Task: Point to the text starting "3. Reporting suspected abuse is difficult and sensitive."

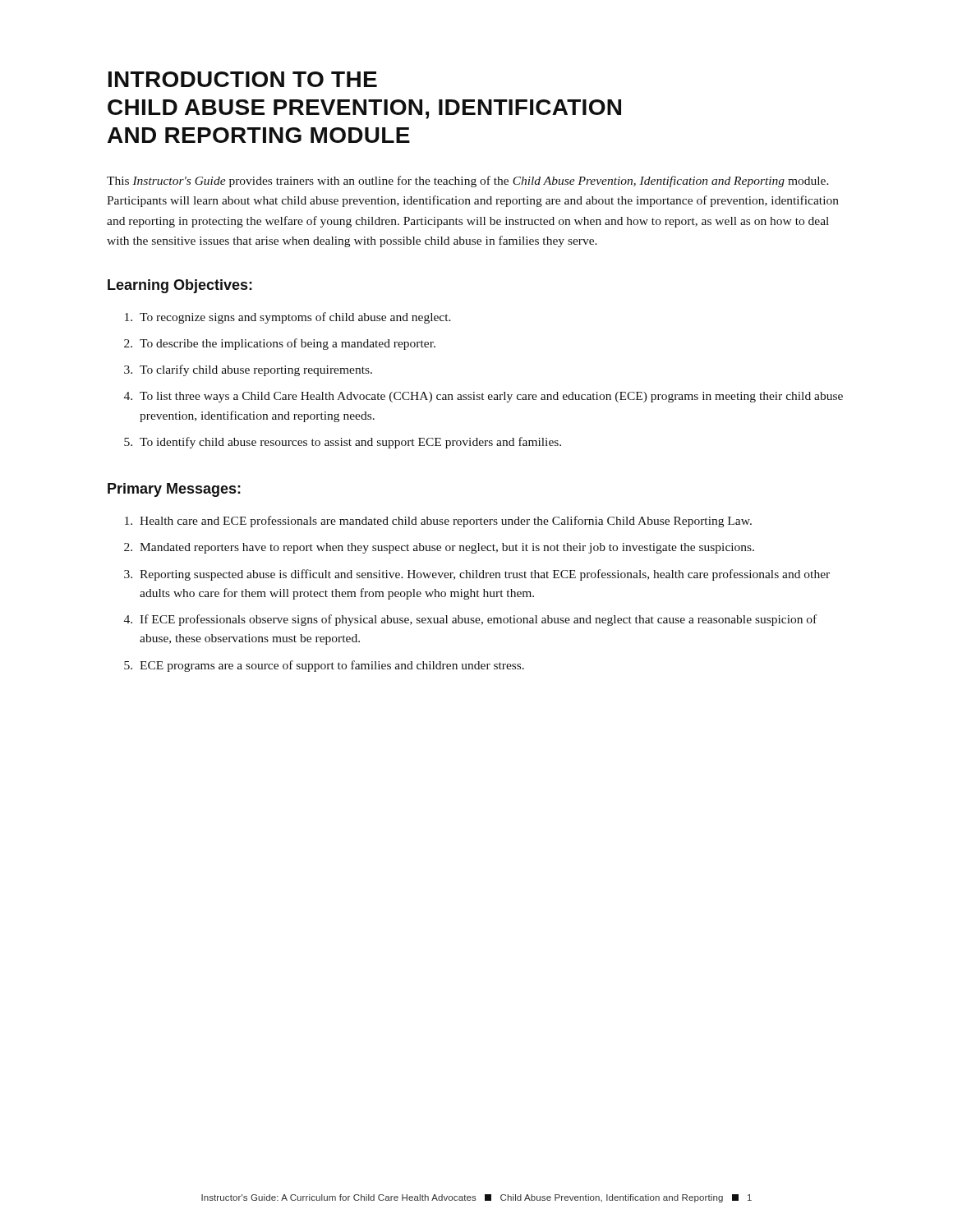Action: click(476, 583)
